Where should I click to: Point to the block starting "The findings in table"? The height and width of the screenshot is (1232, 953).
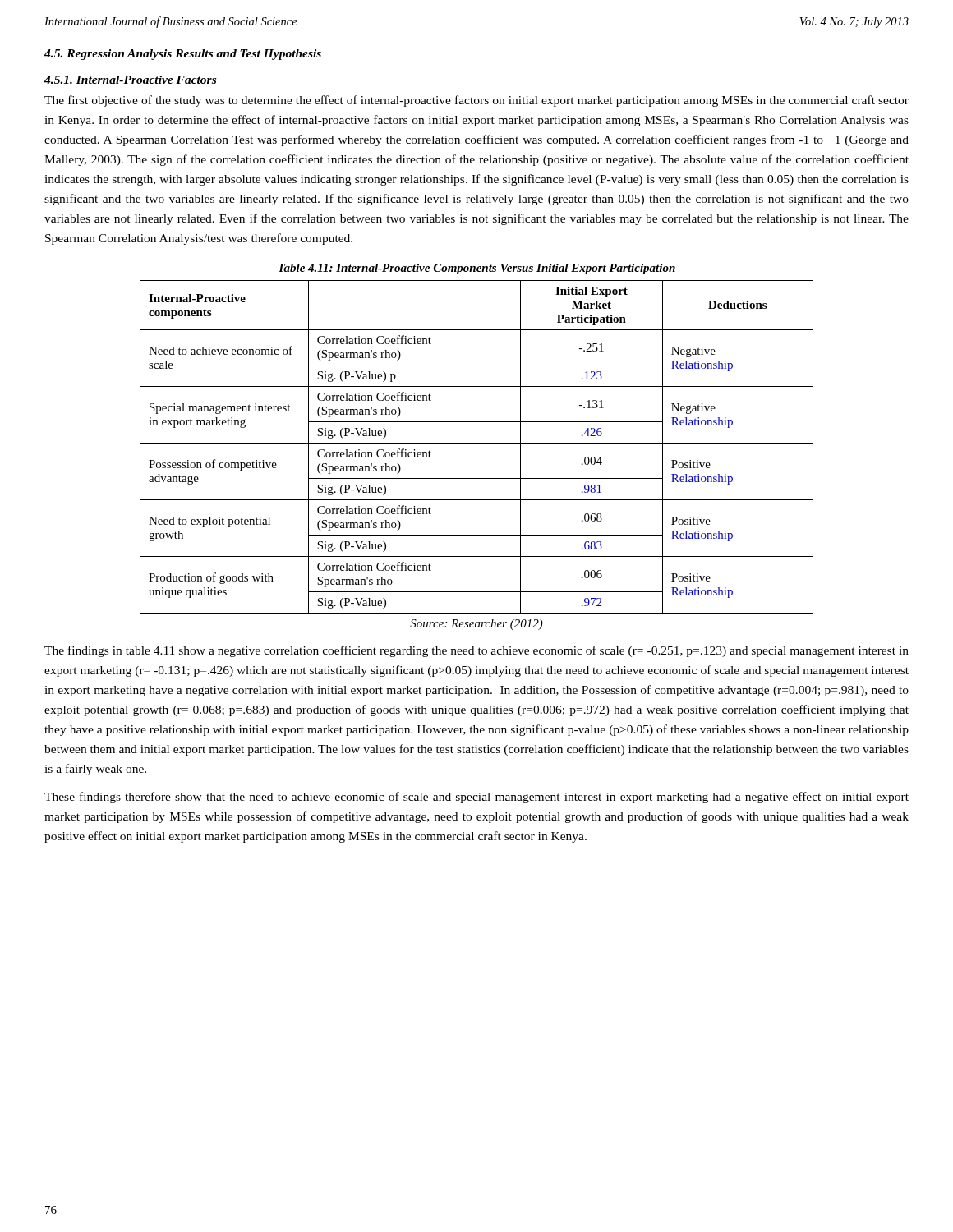point(476,709)
